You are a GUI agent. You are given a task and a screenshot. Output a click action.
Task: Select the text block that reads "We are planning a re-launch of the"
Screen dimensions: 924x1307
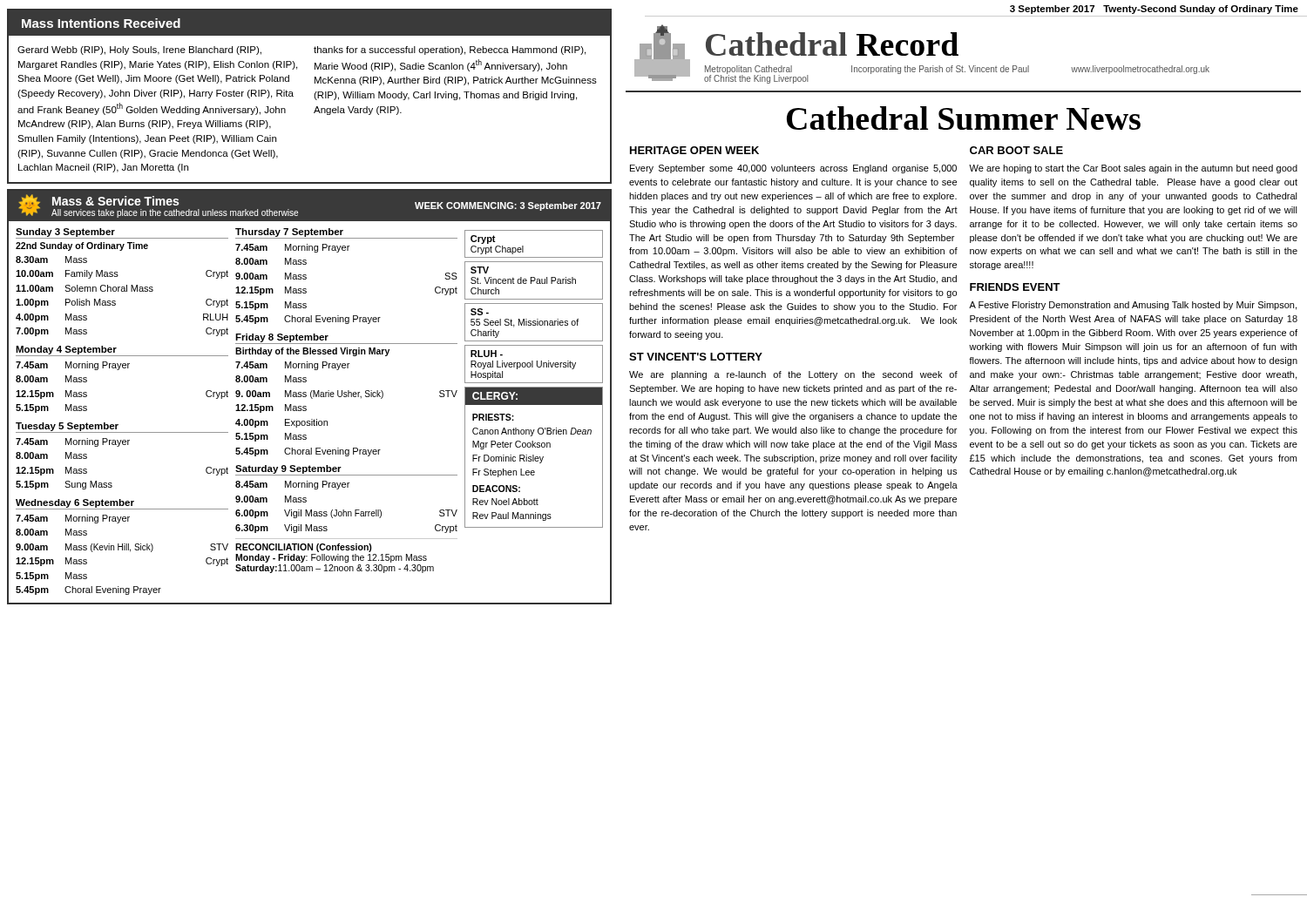(793, 451)
